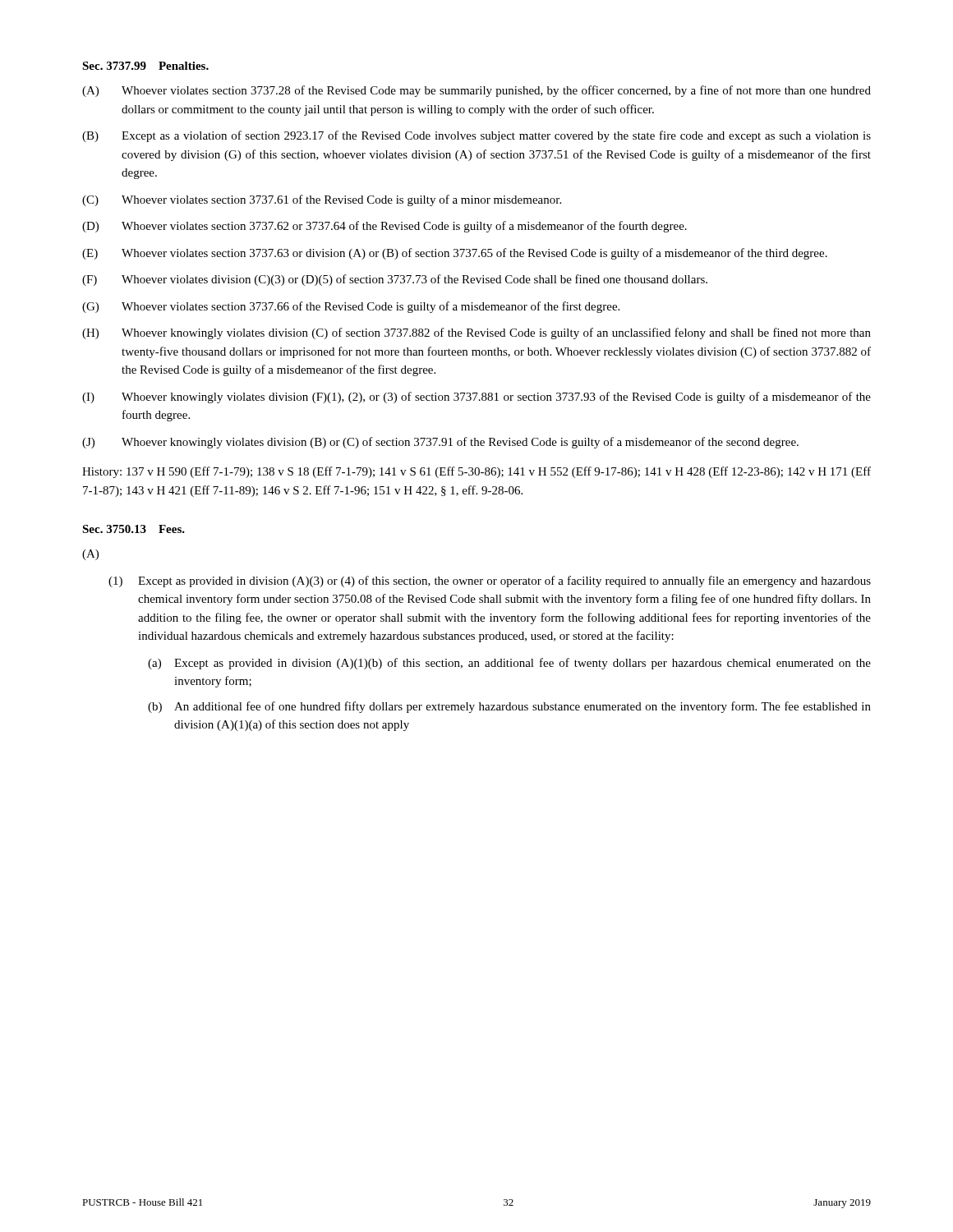Select the block starting "(1) Except as provided in division (A)(3)"
Screen dimensions: 1232x953
pos(490,608)
